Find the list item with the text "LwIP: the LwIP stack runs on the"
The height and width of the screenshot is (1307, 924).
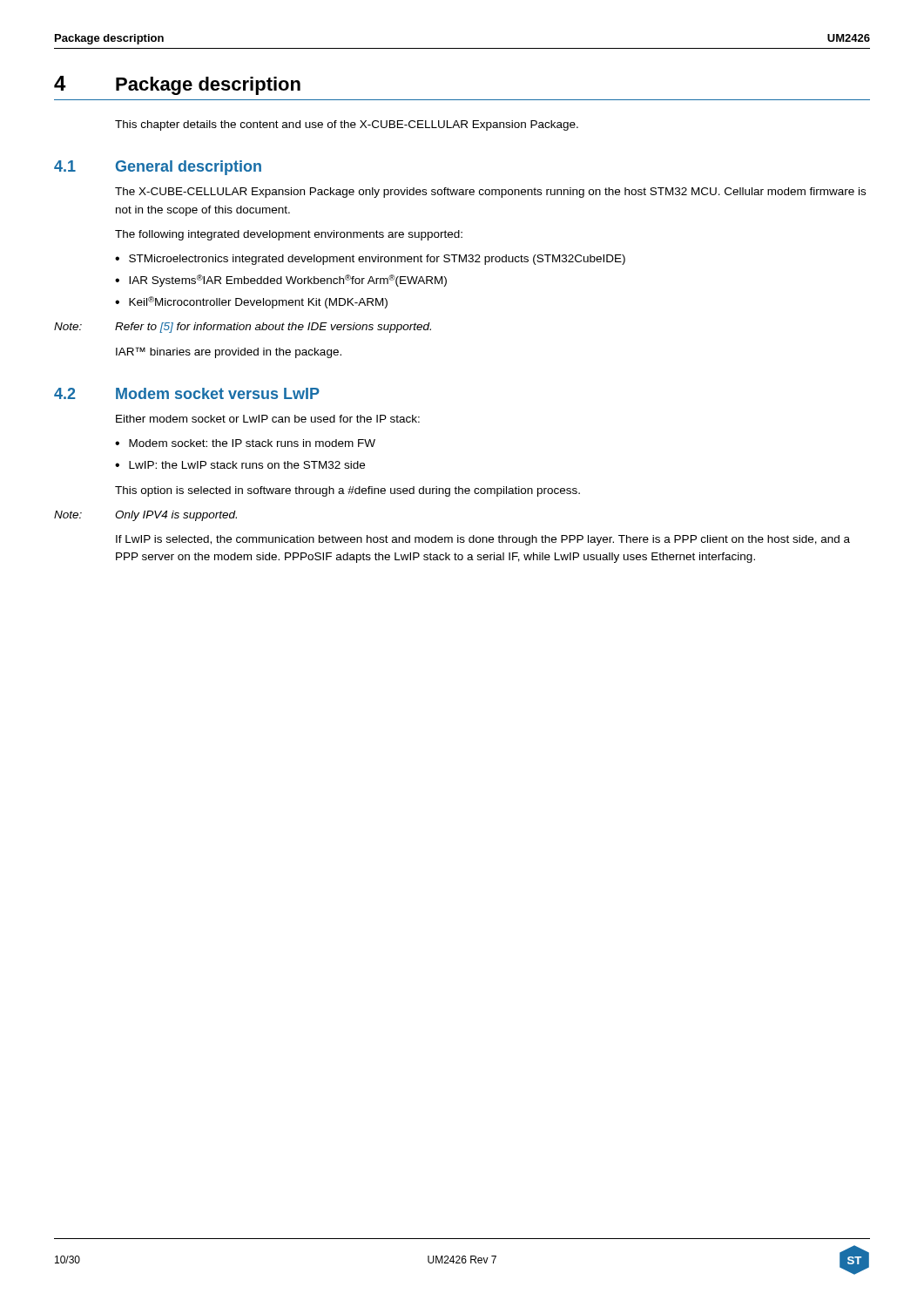tap(247, 465)
